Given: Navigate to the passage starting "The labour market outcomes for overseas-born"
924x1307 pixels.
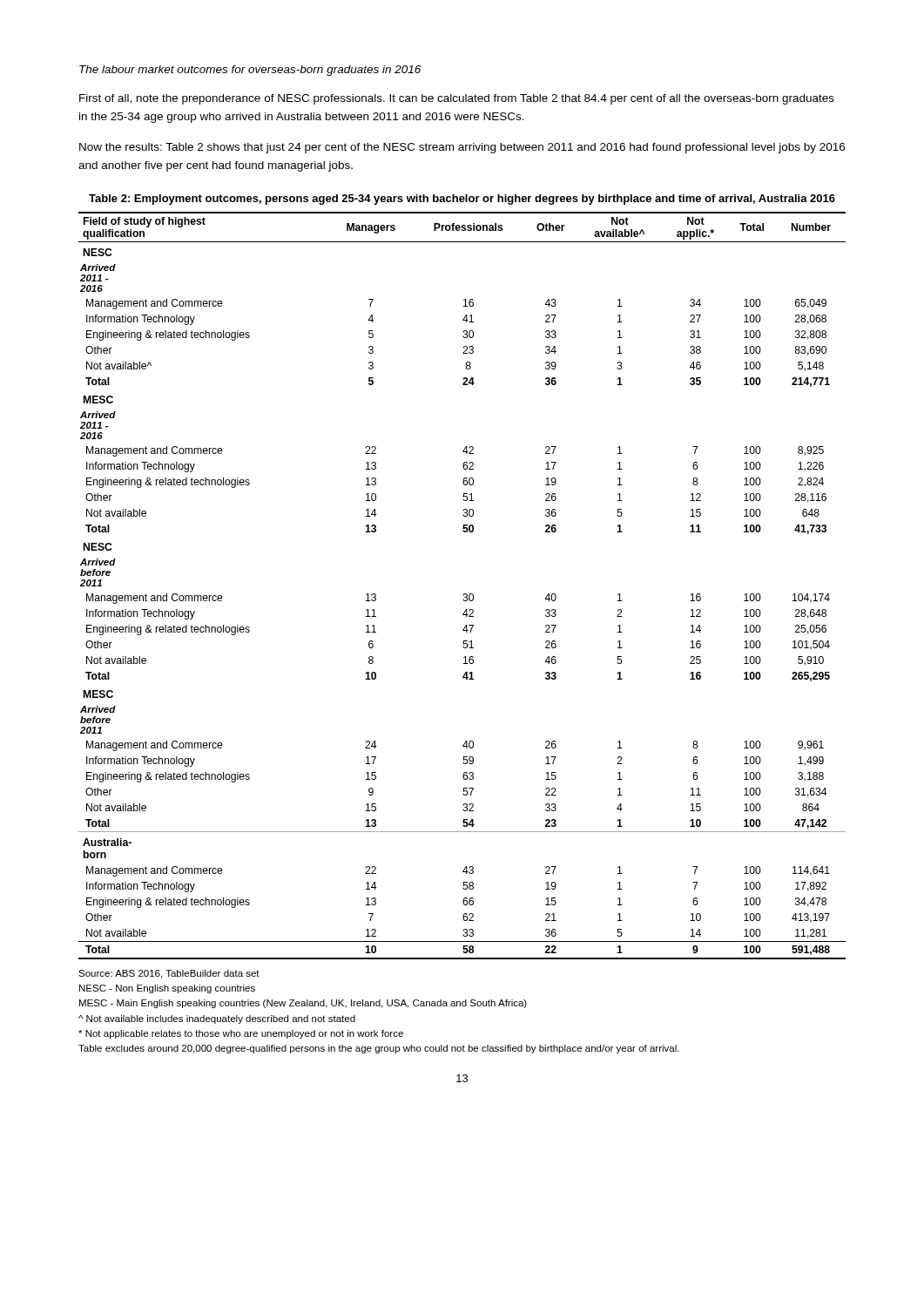Looking at the screenshot, I should tap(250, 69).
